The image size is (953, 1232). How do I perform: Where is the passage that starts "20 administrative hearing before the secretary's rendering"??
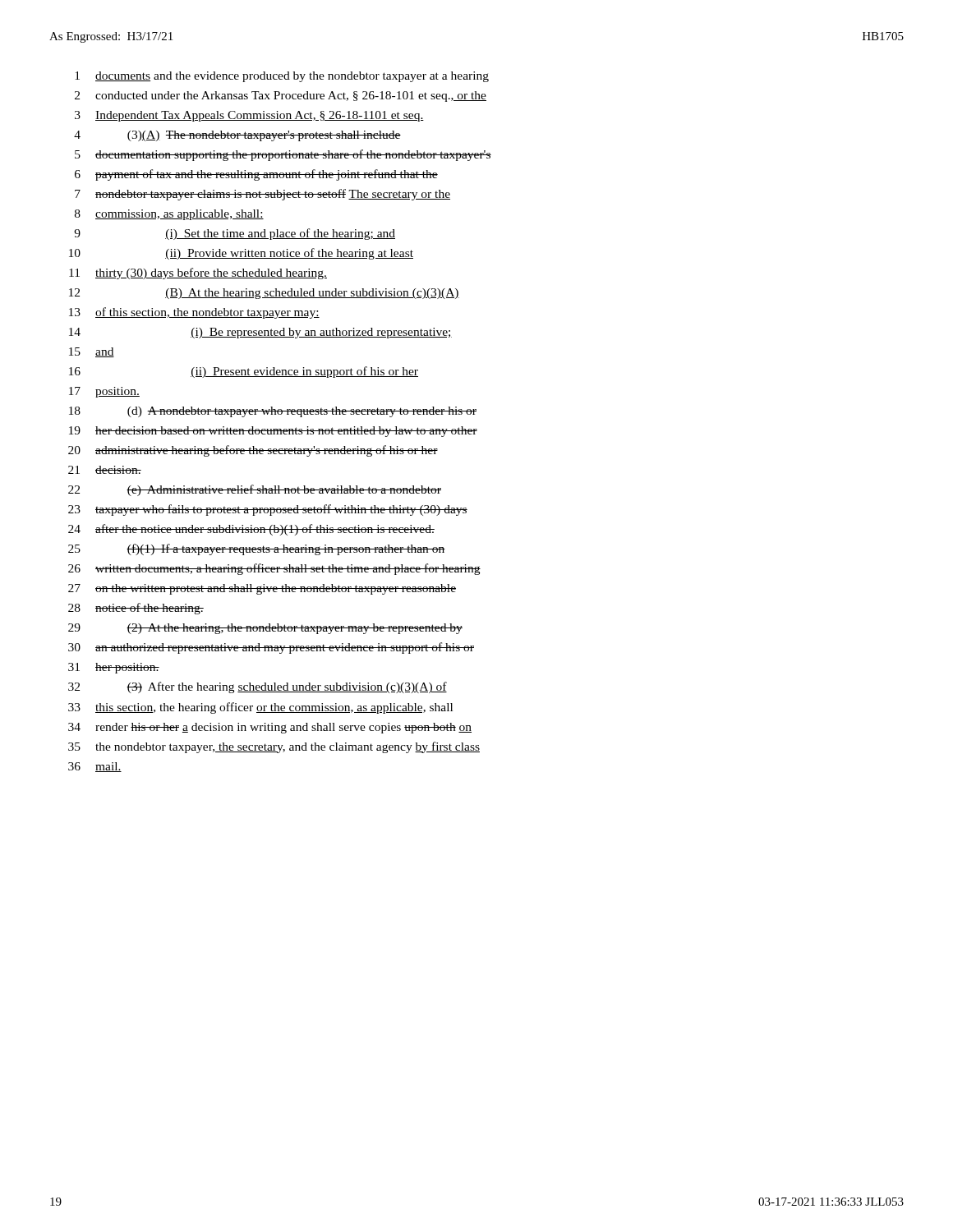(253, 451)
